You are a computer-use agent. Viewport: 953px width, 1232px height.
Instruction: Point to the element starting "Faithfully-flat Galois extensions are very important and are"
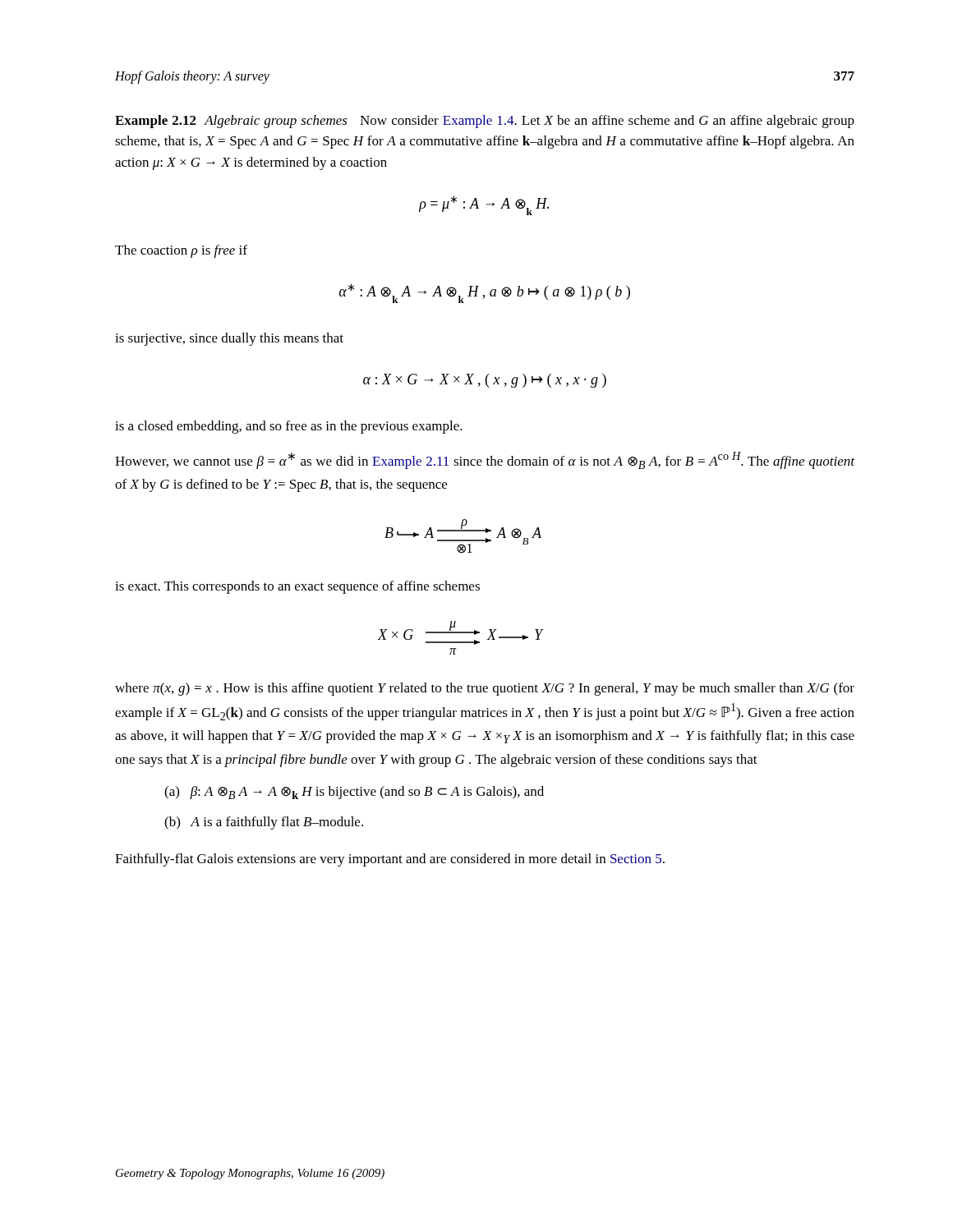390,859
